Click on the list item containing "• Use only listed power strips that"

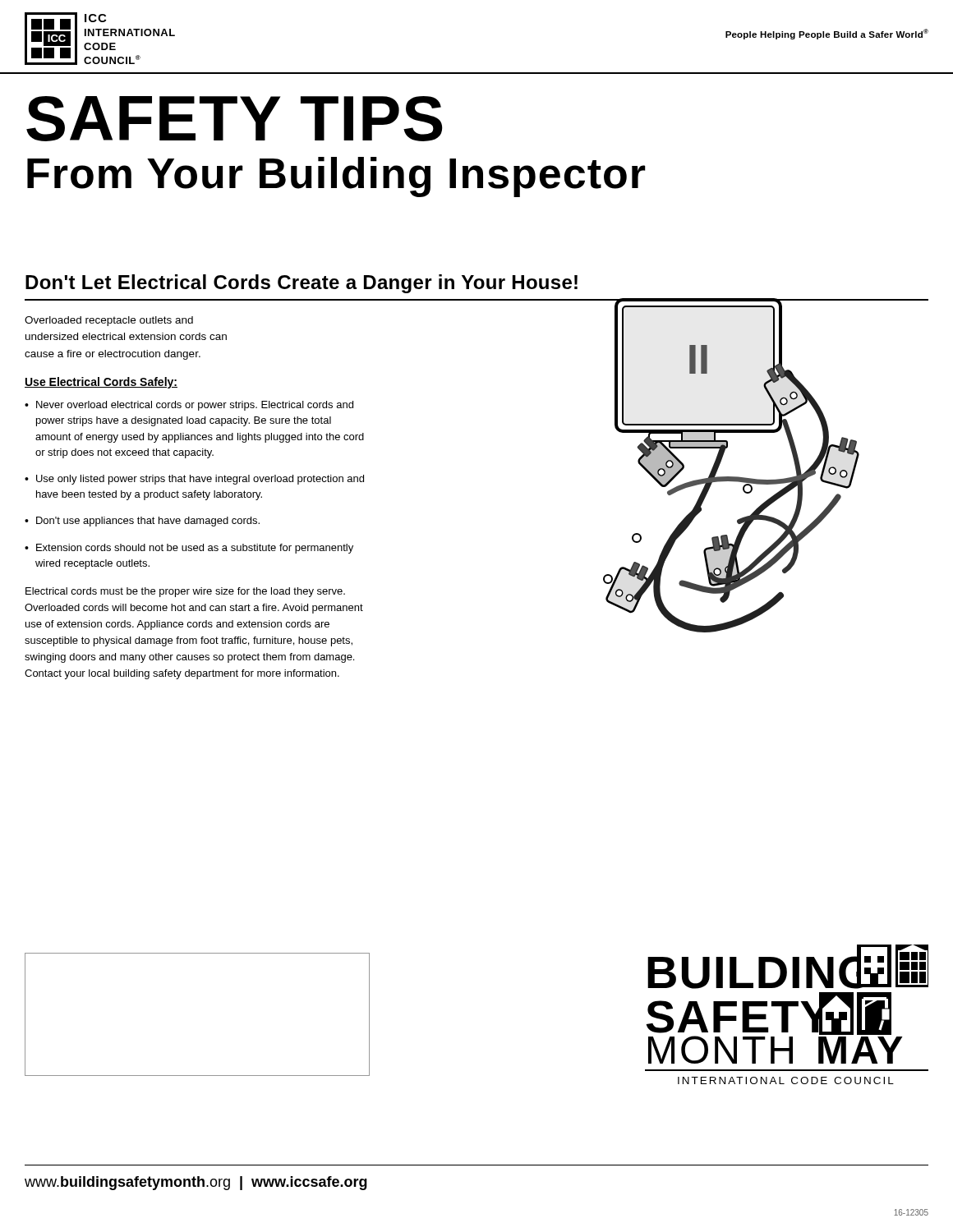[x=197, y=486]
